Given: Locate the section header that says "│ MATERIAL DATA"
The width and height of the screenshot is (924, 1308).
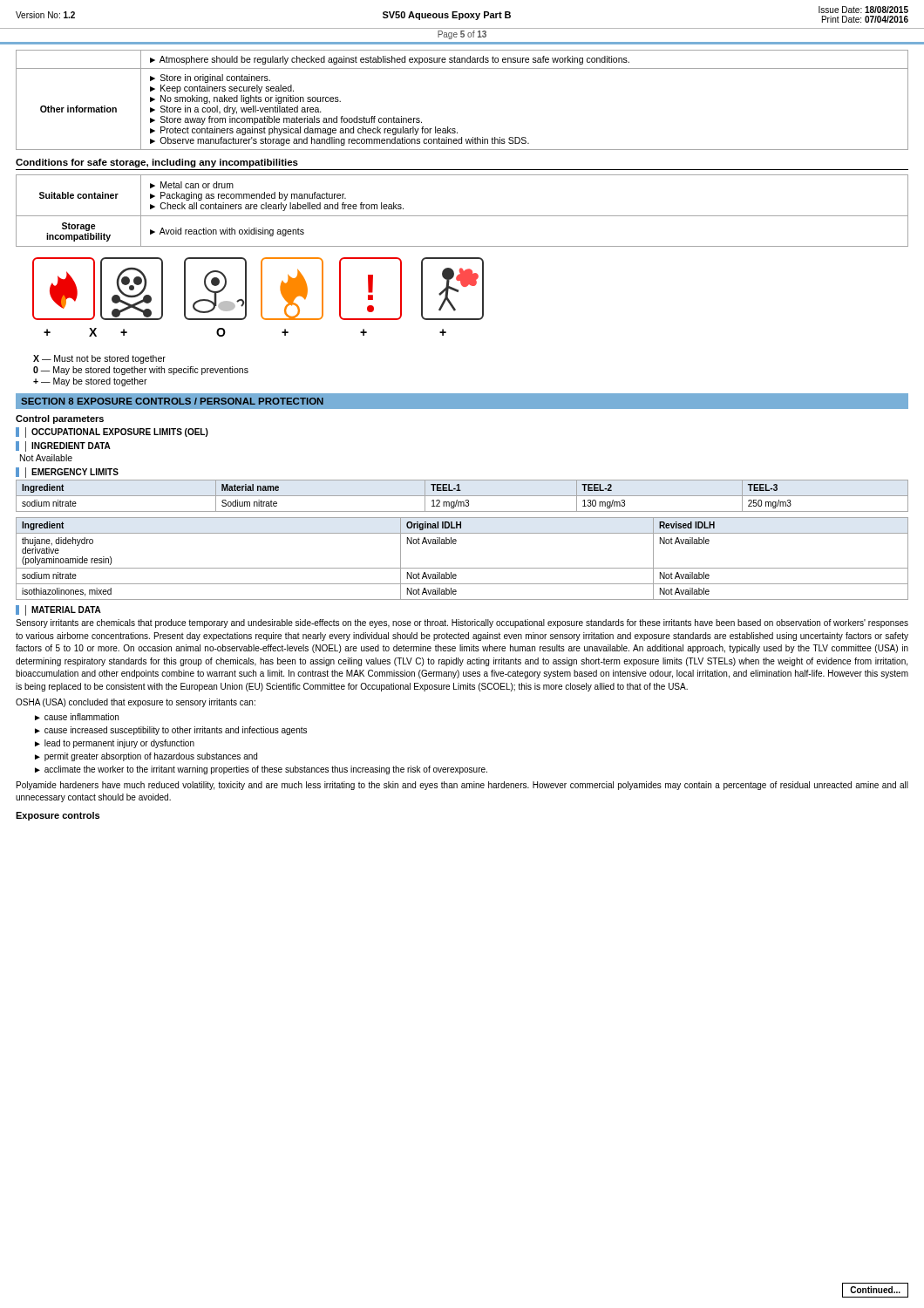Looking at the screenshot, I should pyautogui.click(x=62, y=610).
